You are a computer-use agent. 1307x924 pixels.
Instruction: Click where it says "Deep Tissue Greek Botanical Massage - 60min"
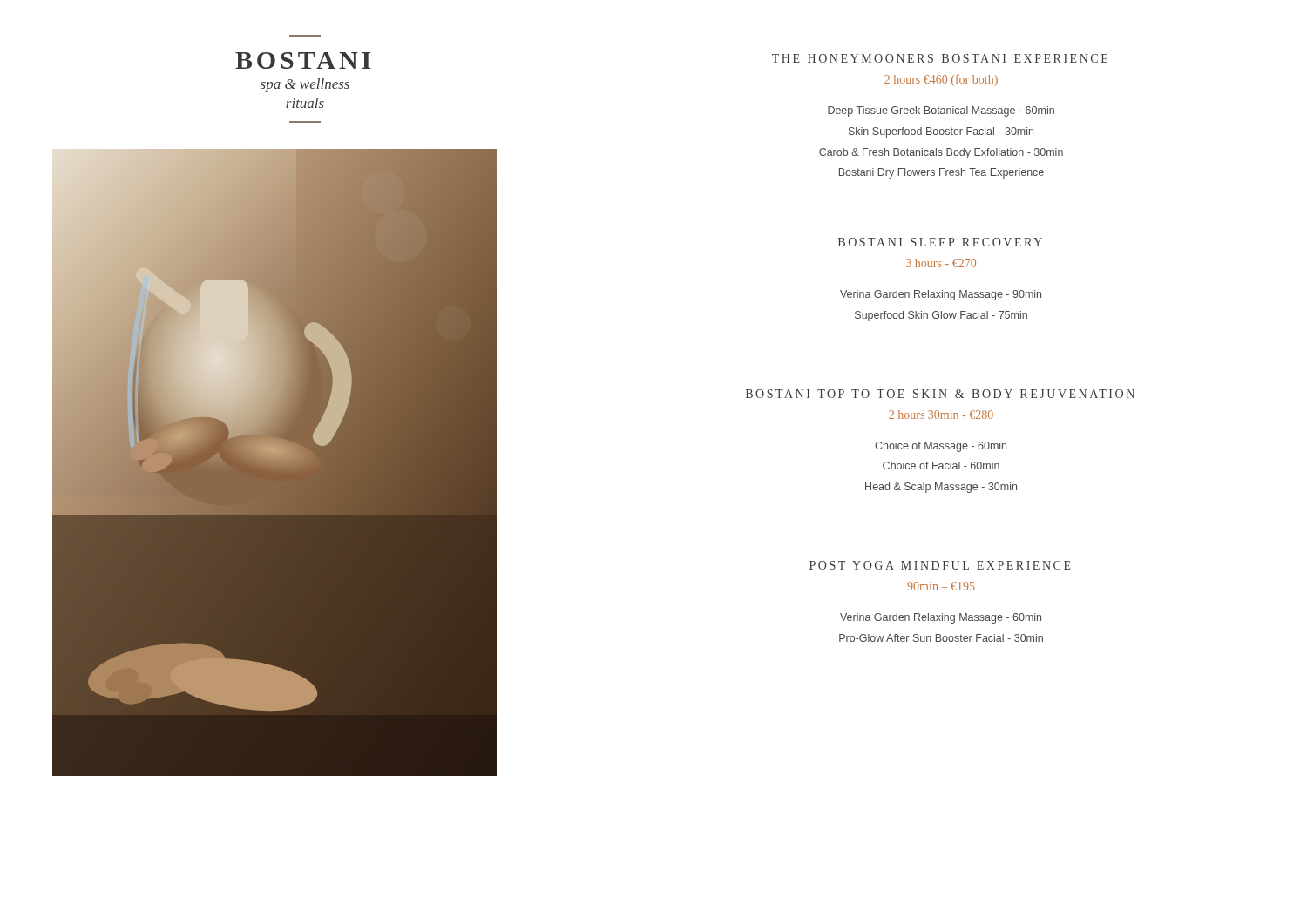pyautogui.click(x=941, y=111)
